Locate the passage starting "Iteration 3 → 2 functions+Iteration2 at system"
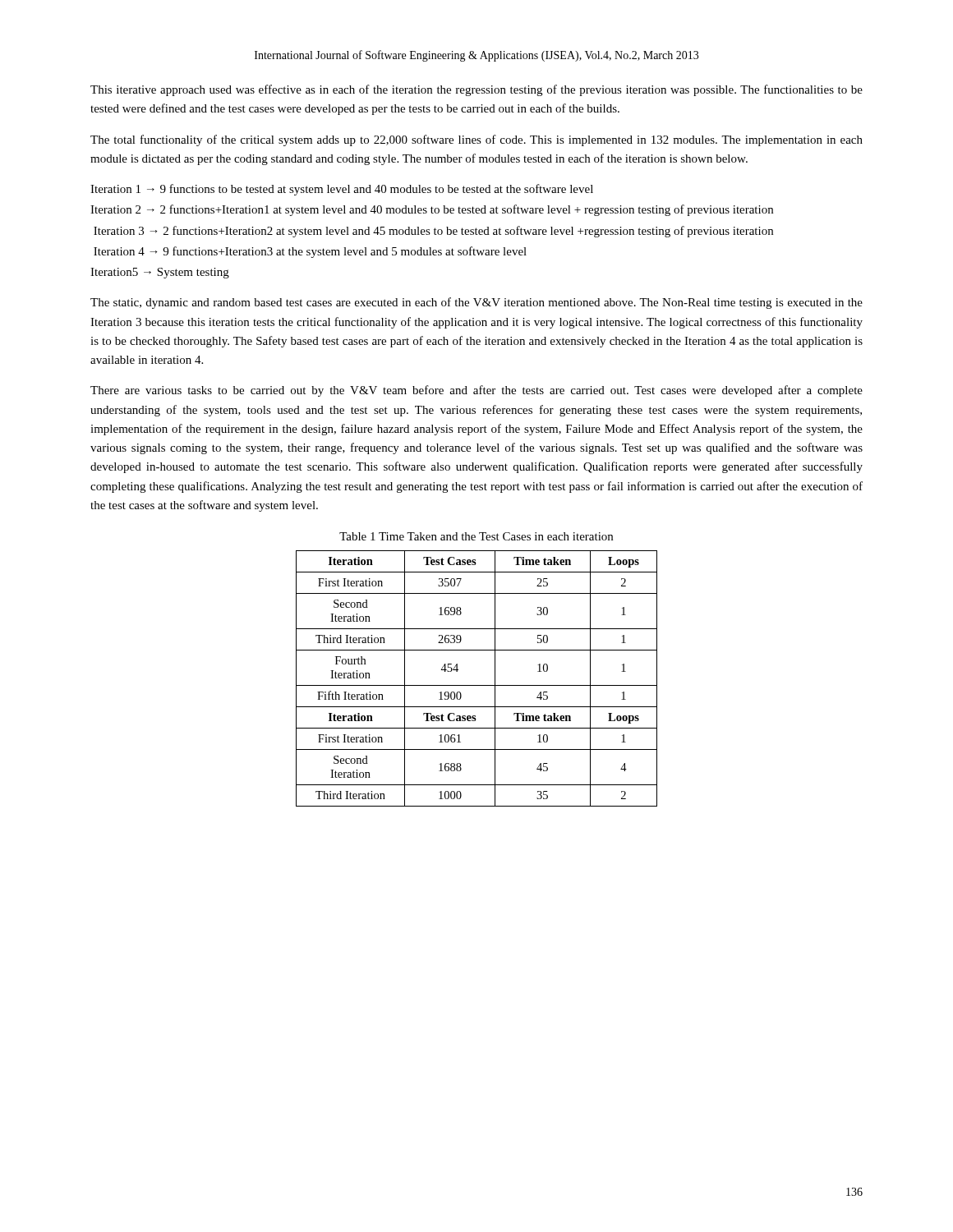Viewport: 953px width, 1232px height. click(x=432, y=230)
